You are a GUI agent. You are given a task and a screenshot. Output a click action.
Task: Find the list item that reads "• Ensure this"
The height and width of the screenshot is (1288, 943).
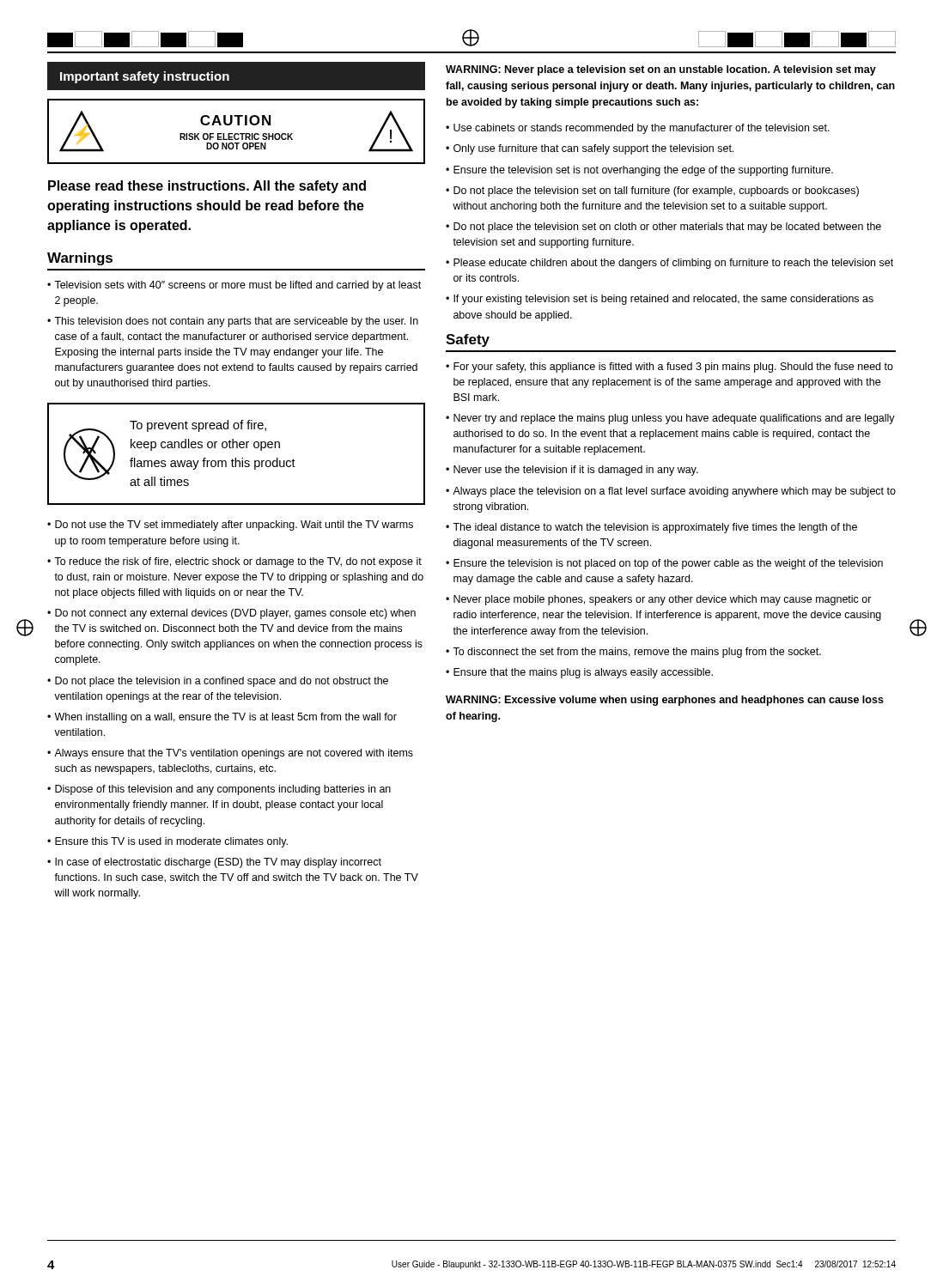coord(168,841)
